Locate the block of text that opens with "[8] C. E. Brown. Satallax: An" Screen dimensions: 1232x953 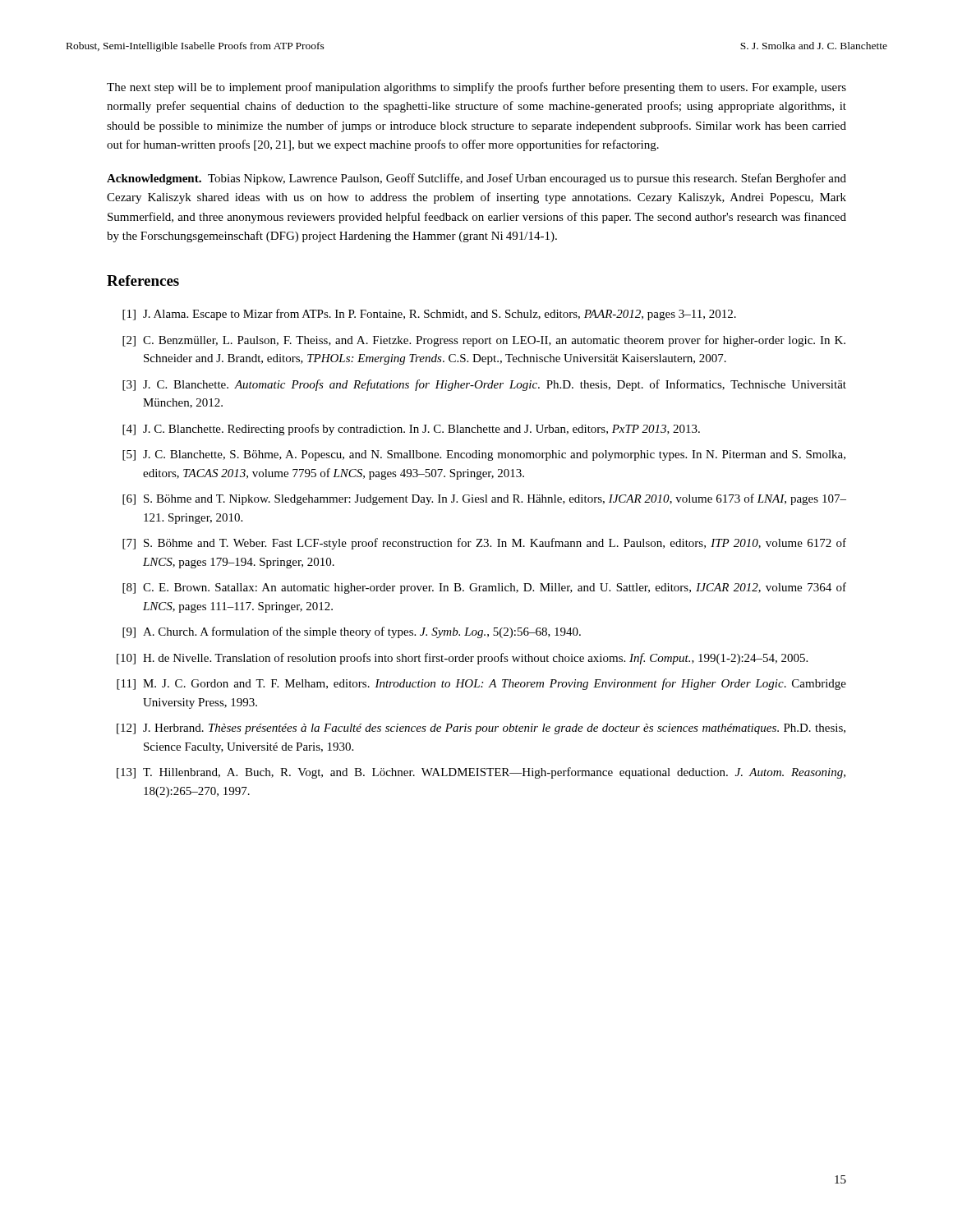coord(476,597)
